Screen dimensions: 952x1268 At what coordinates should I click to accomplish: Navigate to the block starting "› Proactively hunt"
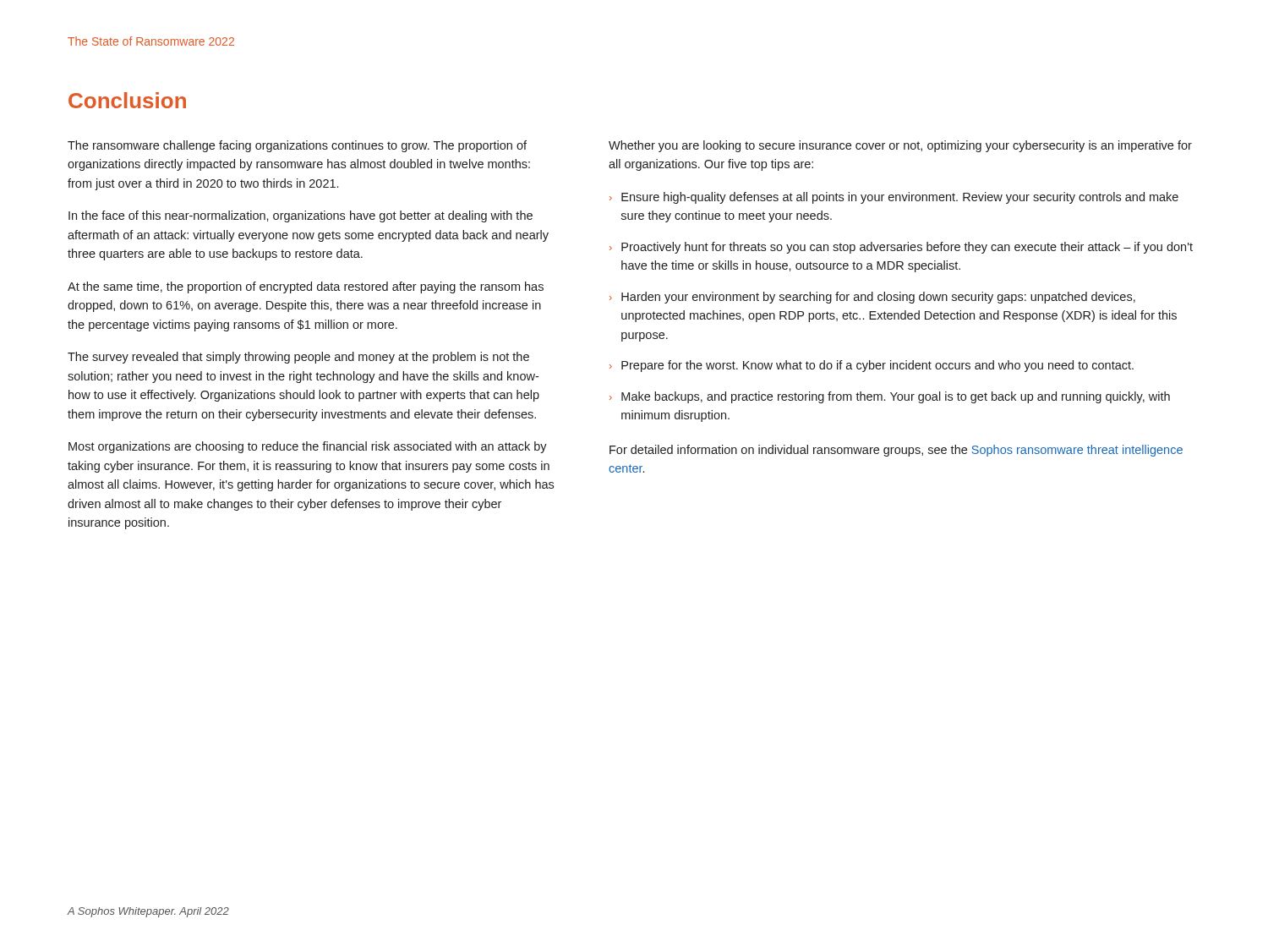(x=905, y=256)
